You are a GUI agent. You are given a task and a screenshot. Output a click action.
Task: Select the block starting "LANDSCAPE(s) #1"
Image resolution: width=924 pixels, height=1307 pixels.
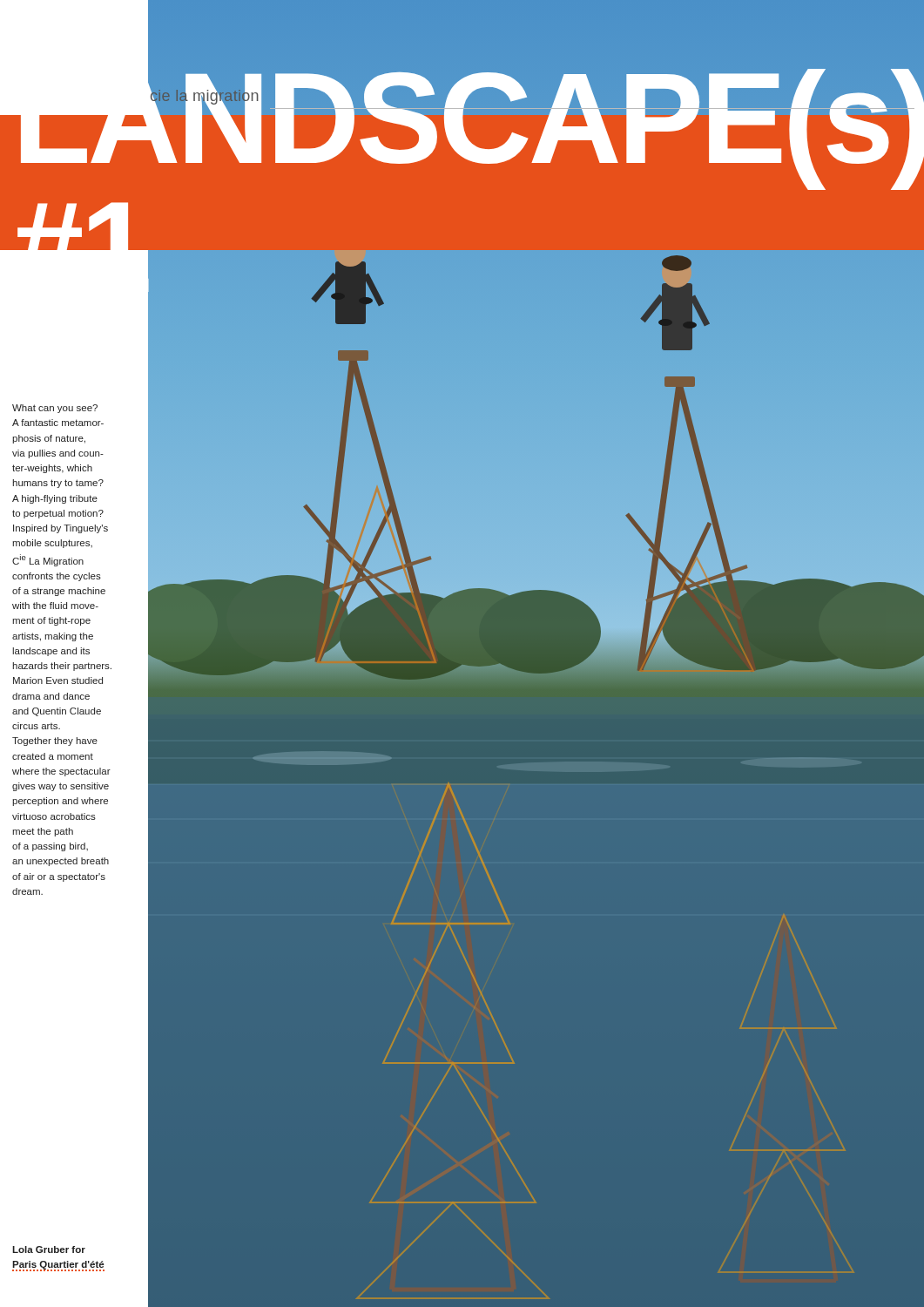pos(468,183)
